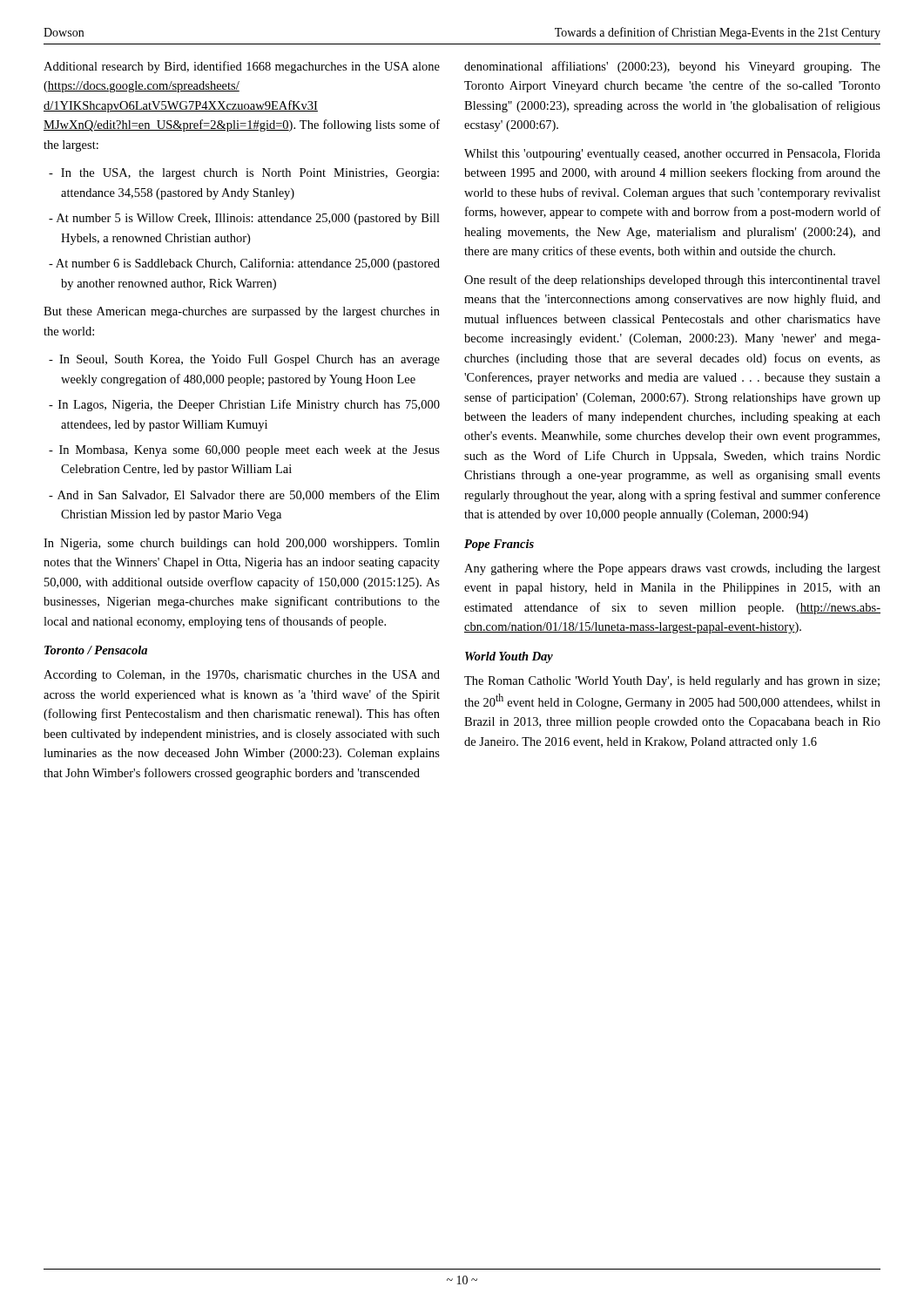Navigate to the text block starting "But these American mega-churches are surpassed"
Viewport: 924px width, 1307px height.
point(242,321)
